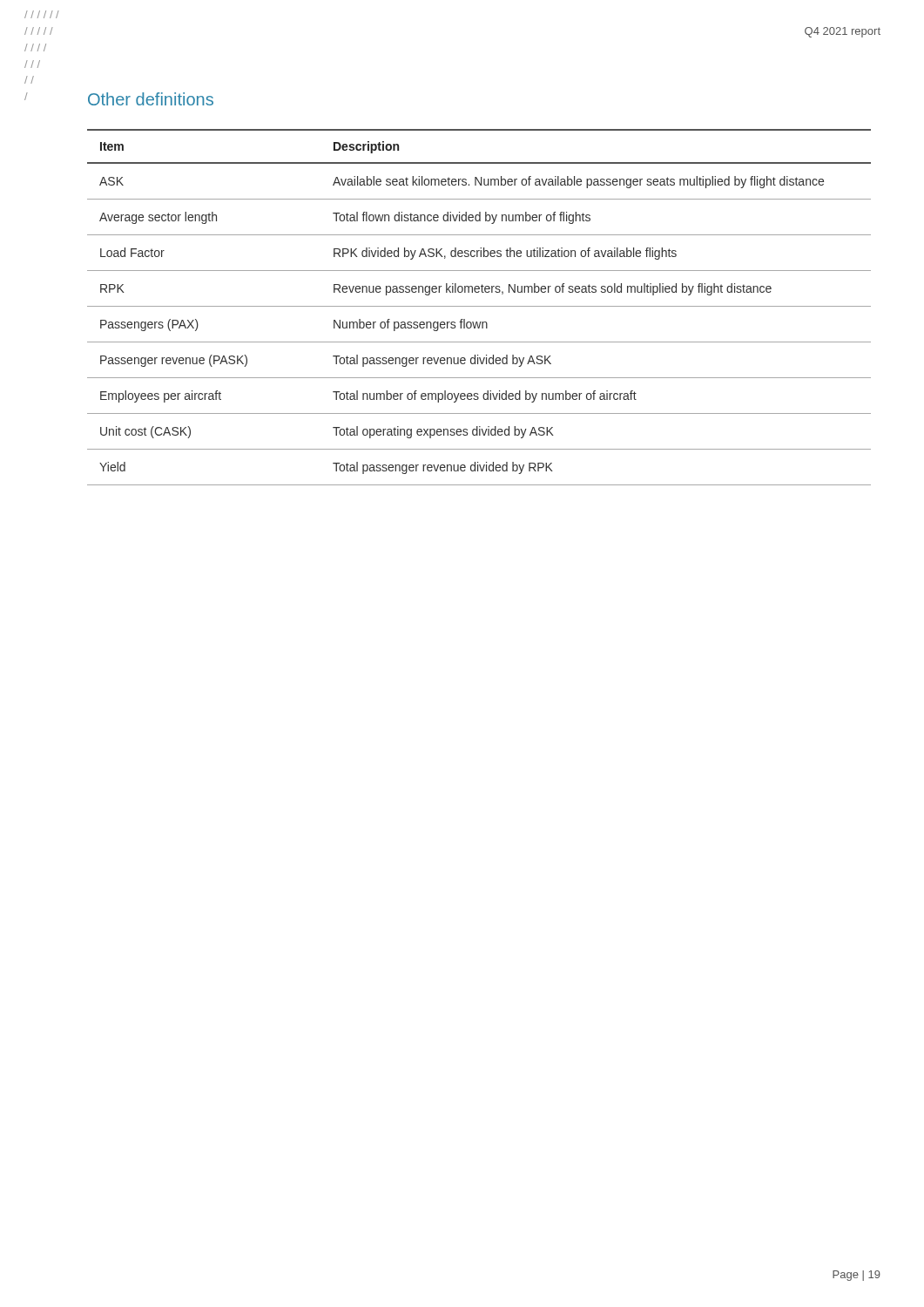Find the illustration
924x1307 pixels.
(42, 56)
